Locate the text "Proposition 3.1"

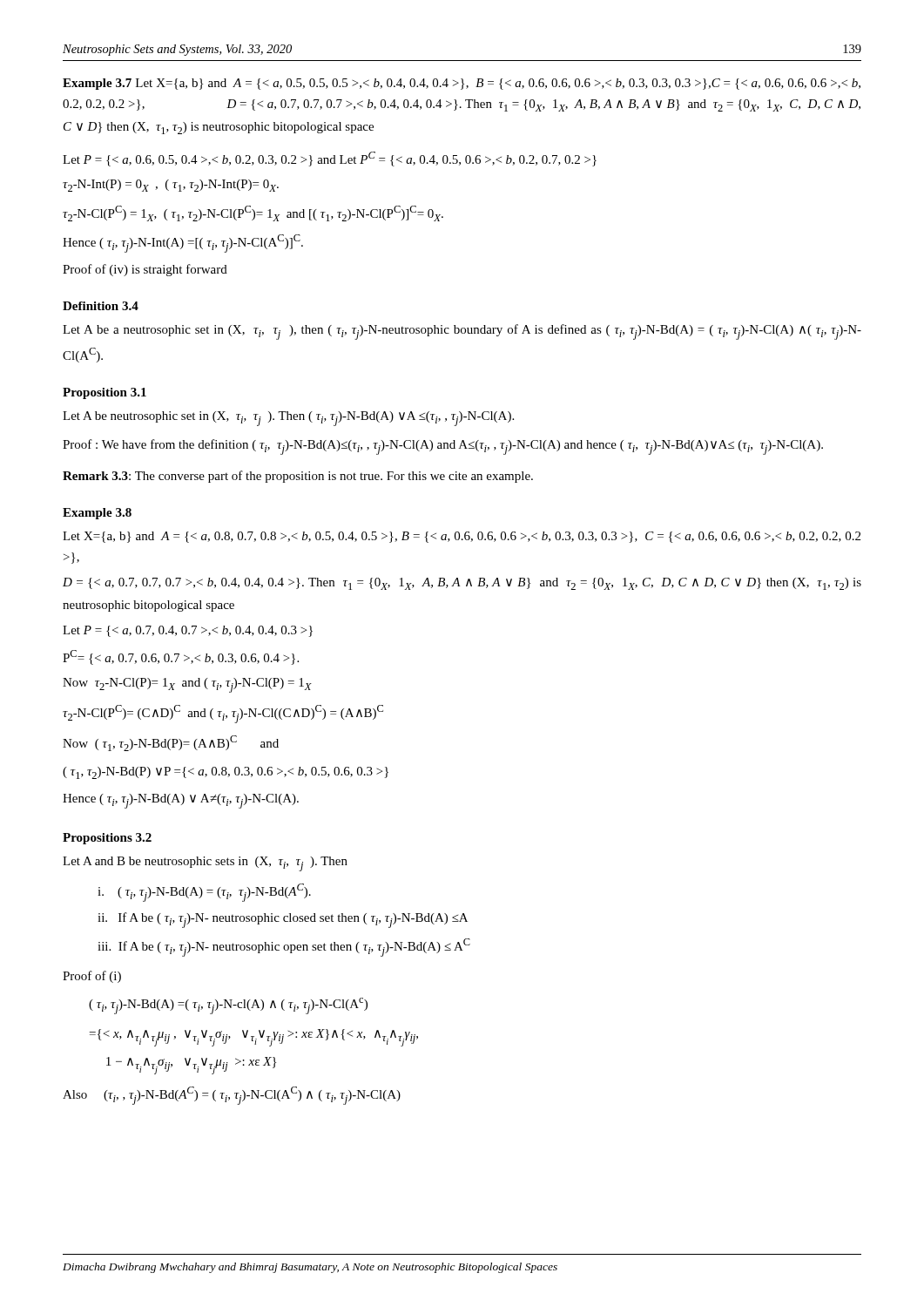point(105,392)
